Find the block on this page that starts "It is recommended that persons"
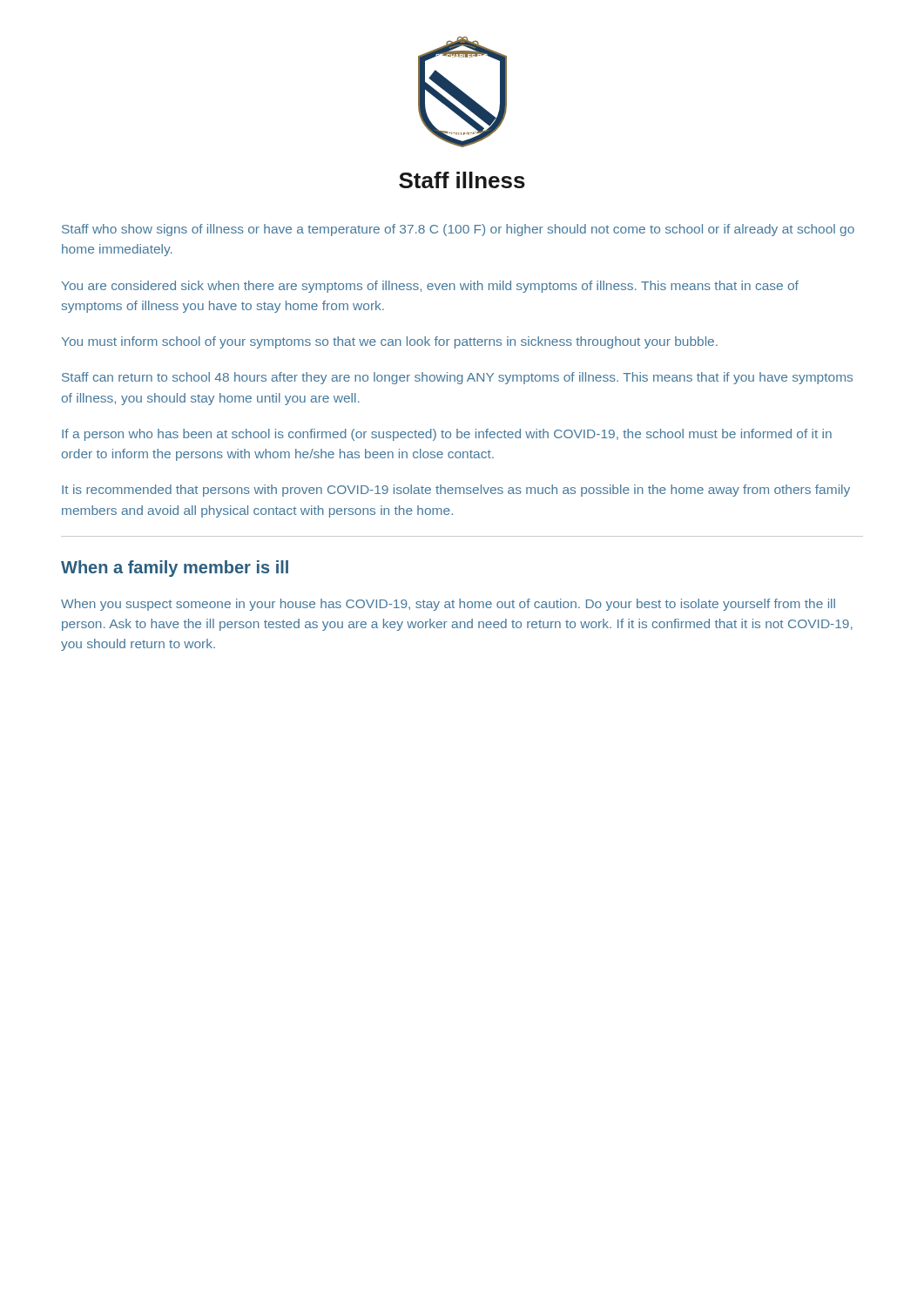This screenshot has width=924, height=1307. (x=456, y=500)
